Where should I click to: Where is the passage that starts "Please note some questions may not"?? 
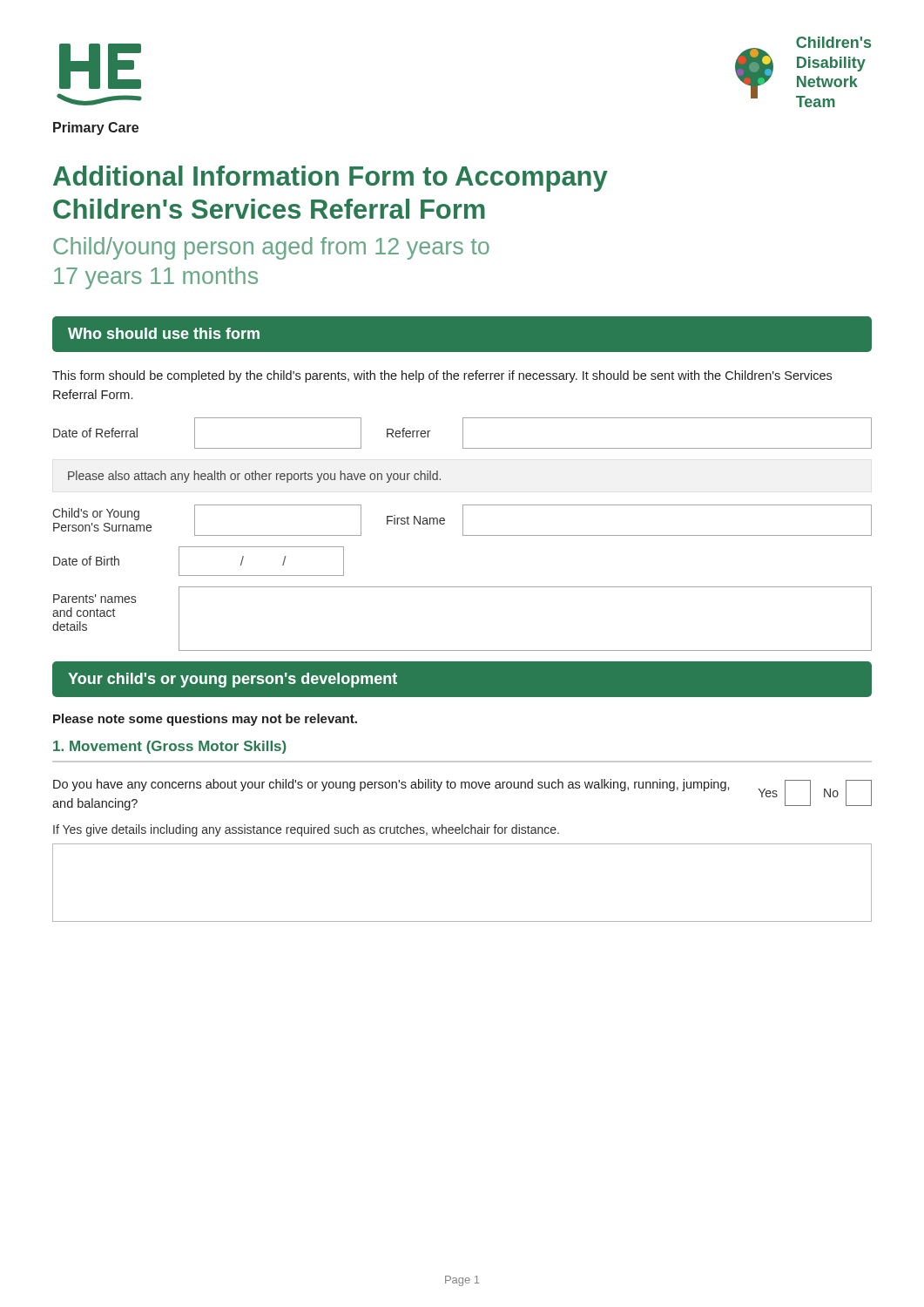(x=205, y=718)
